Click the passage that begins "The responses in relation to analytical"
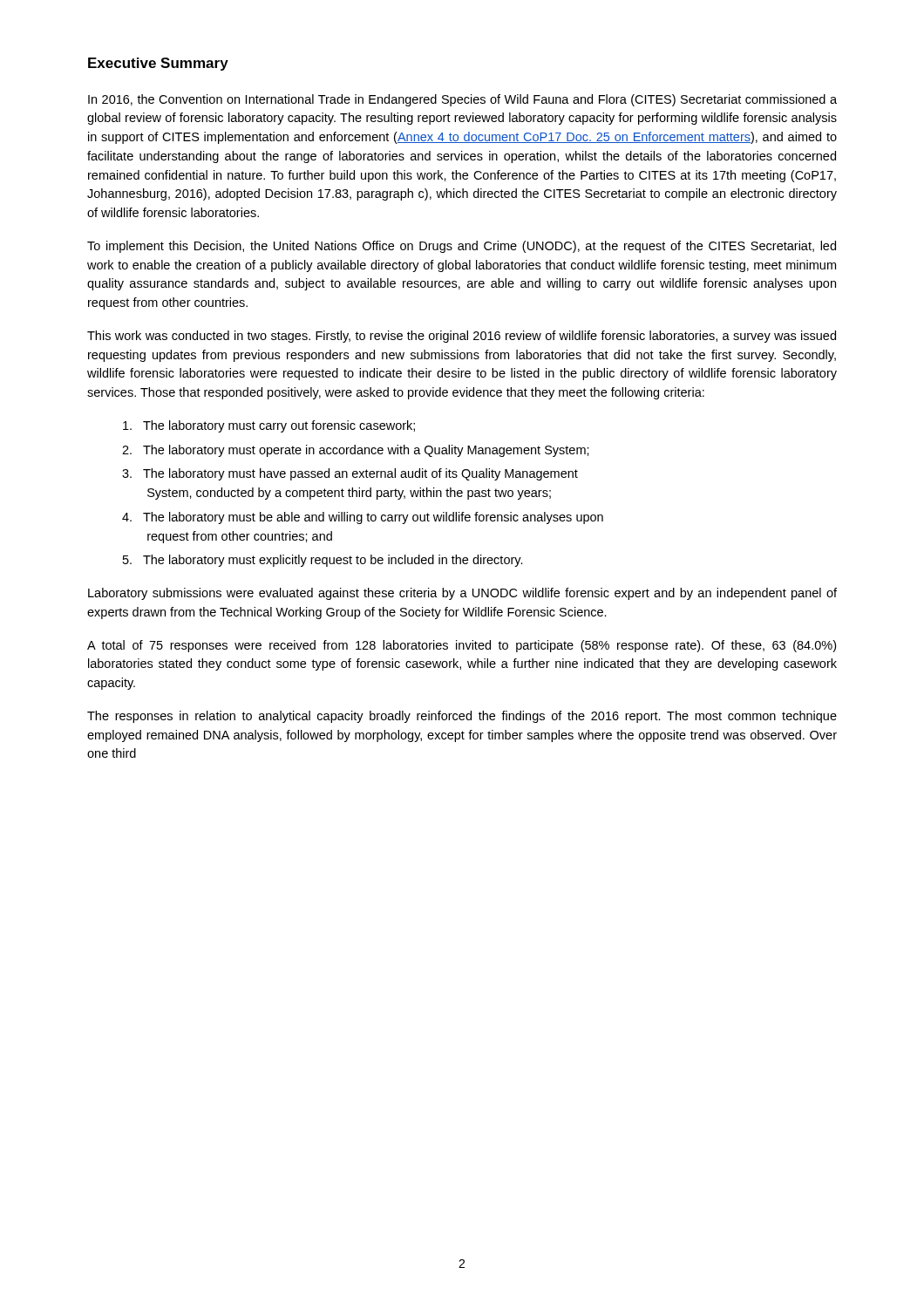 click(462, 735)
